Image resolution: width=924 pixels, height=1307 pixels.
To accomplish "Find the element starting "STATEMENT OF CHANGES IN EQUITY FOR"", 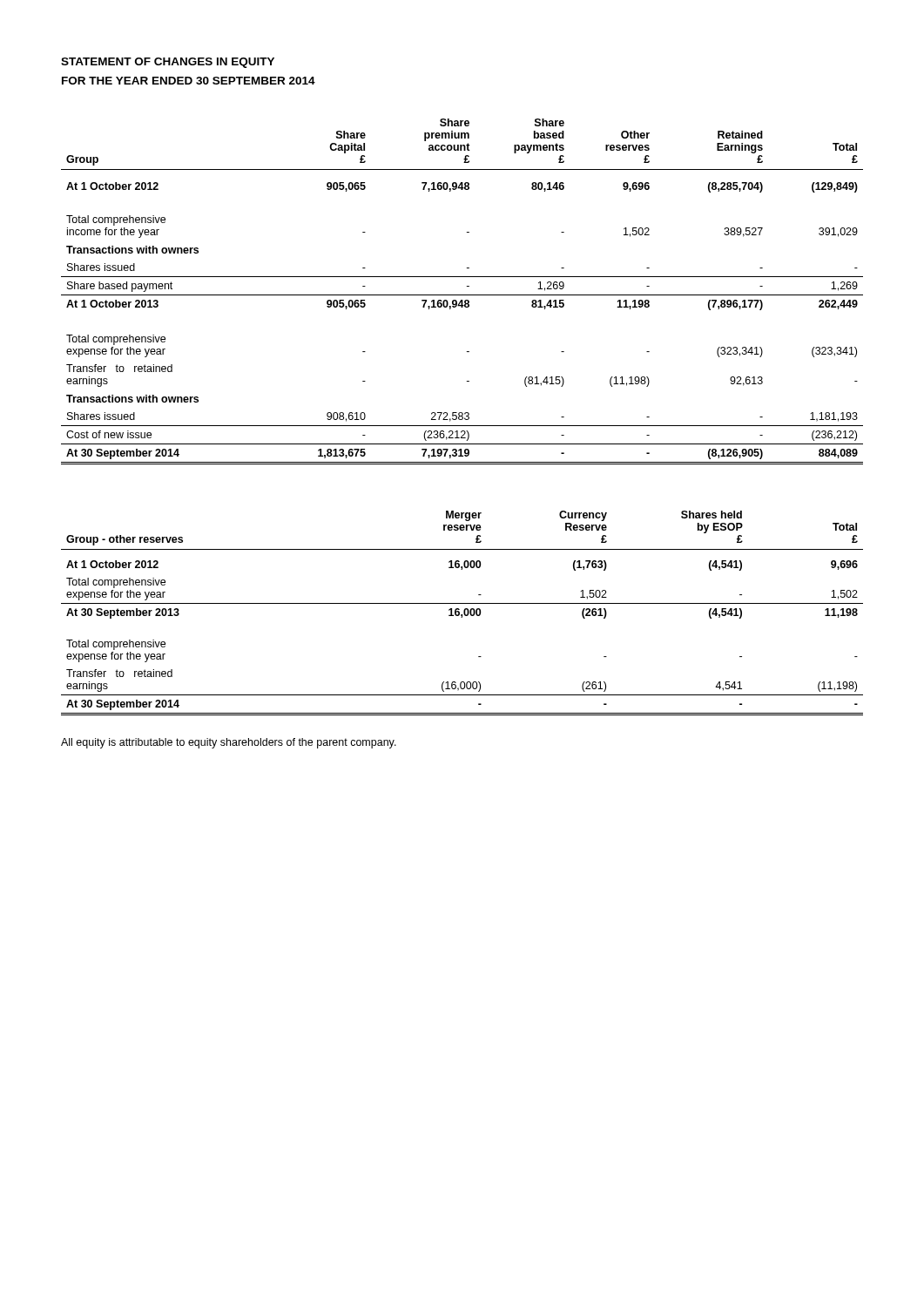I will pyautogui.click(x=168, y=63).
